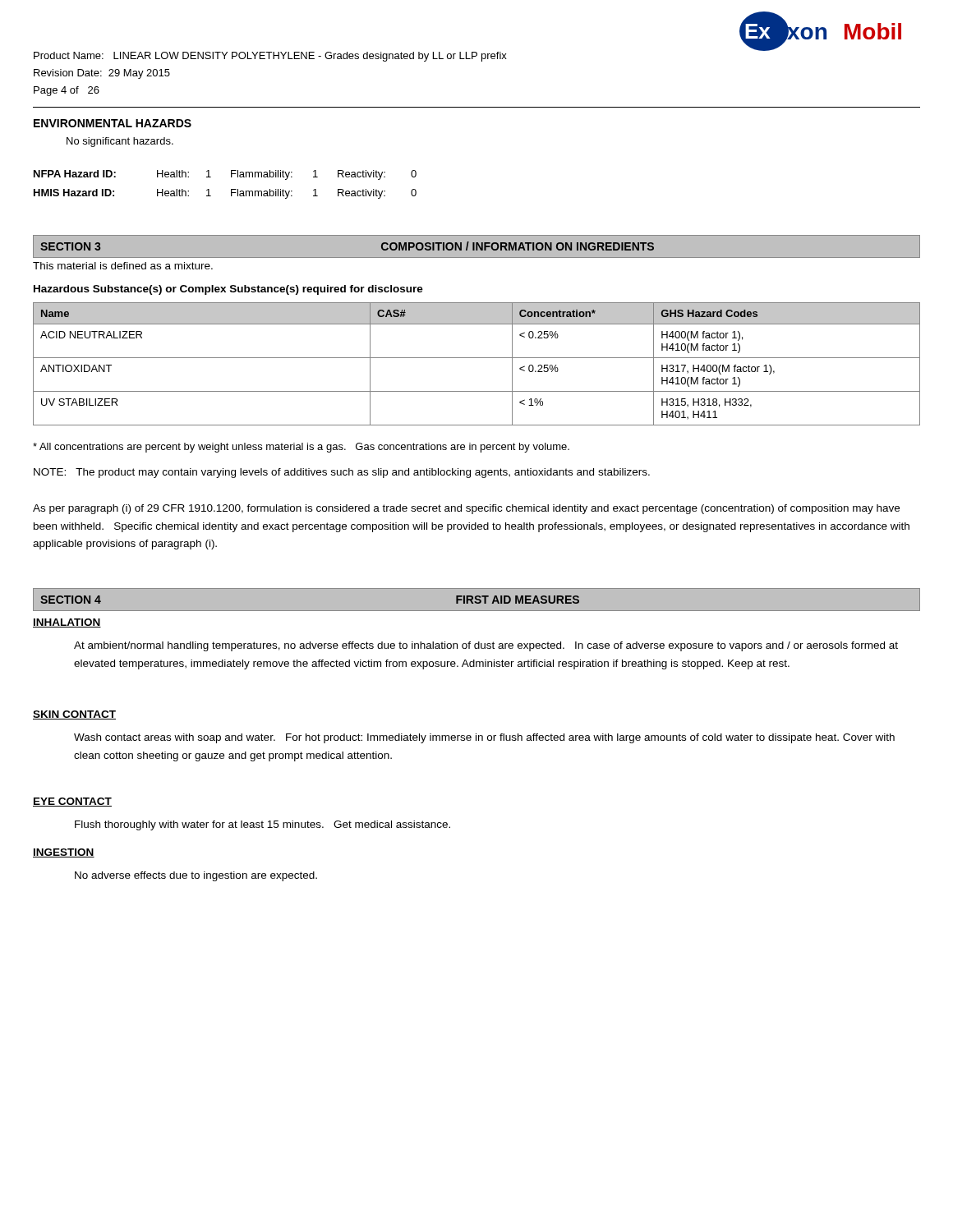The width and height of the screenshot is (953, 1232).
Task: Click on the text block that says "As per paragraph (i) of 29"
Action: pos(472,526)
